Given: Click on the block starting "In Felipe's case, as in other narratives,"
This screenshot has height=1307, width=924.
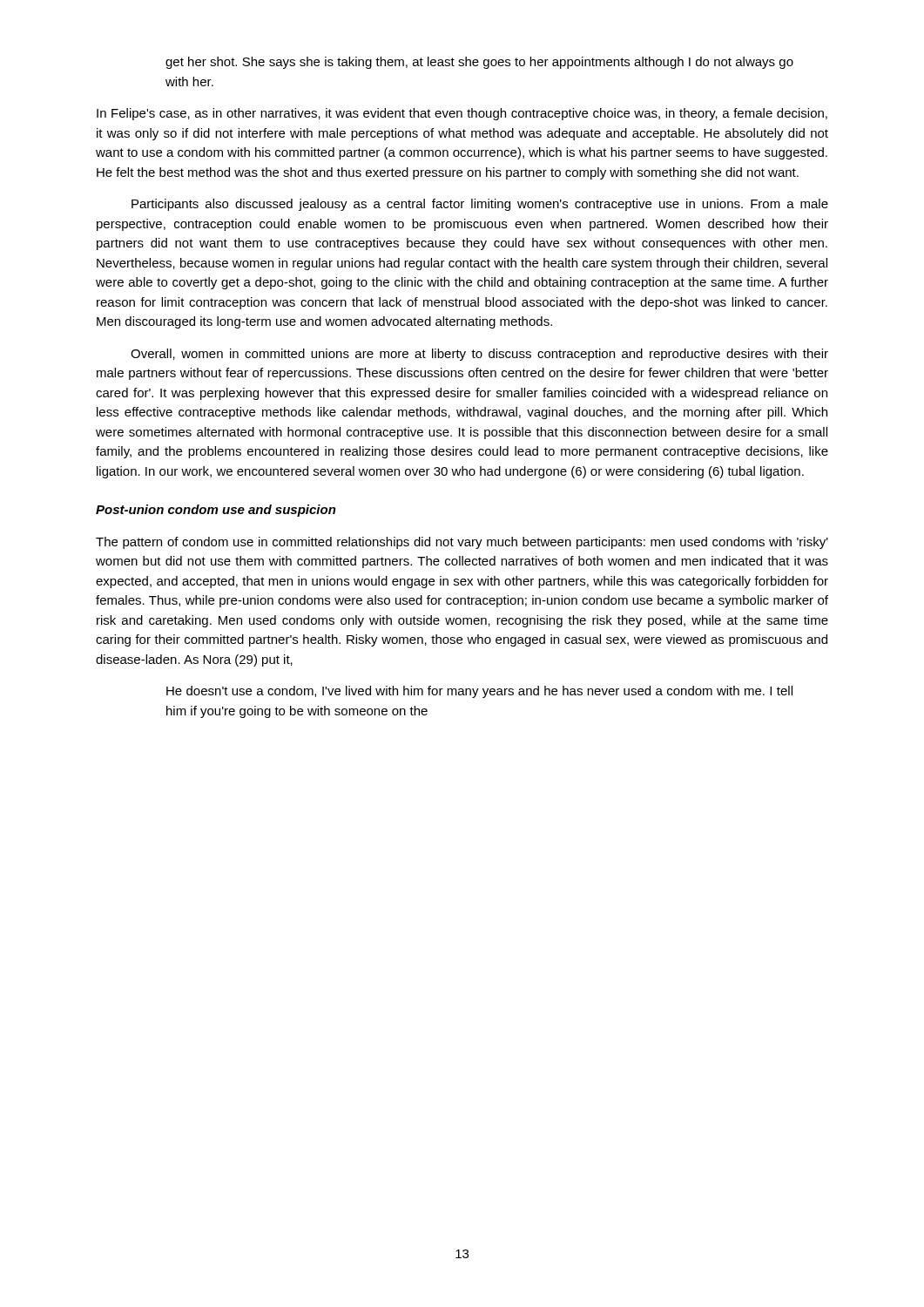Looking at the screenshot, I should (x=462, y=142).
